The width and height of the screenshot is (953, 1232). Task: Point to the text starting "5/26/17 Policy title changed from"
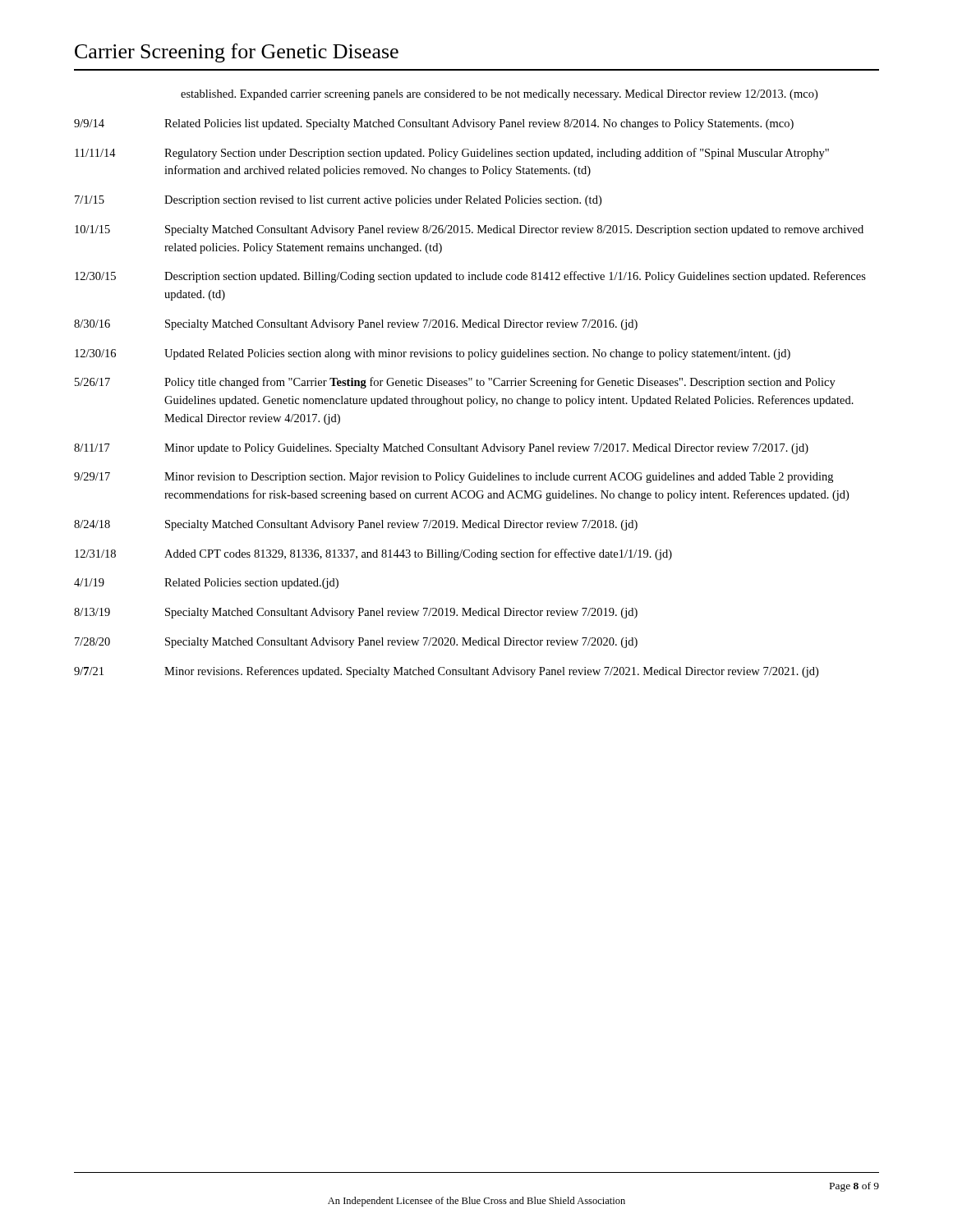[x=476, y=401]
